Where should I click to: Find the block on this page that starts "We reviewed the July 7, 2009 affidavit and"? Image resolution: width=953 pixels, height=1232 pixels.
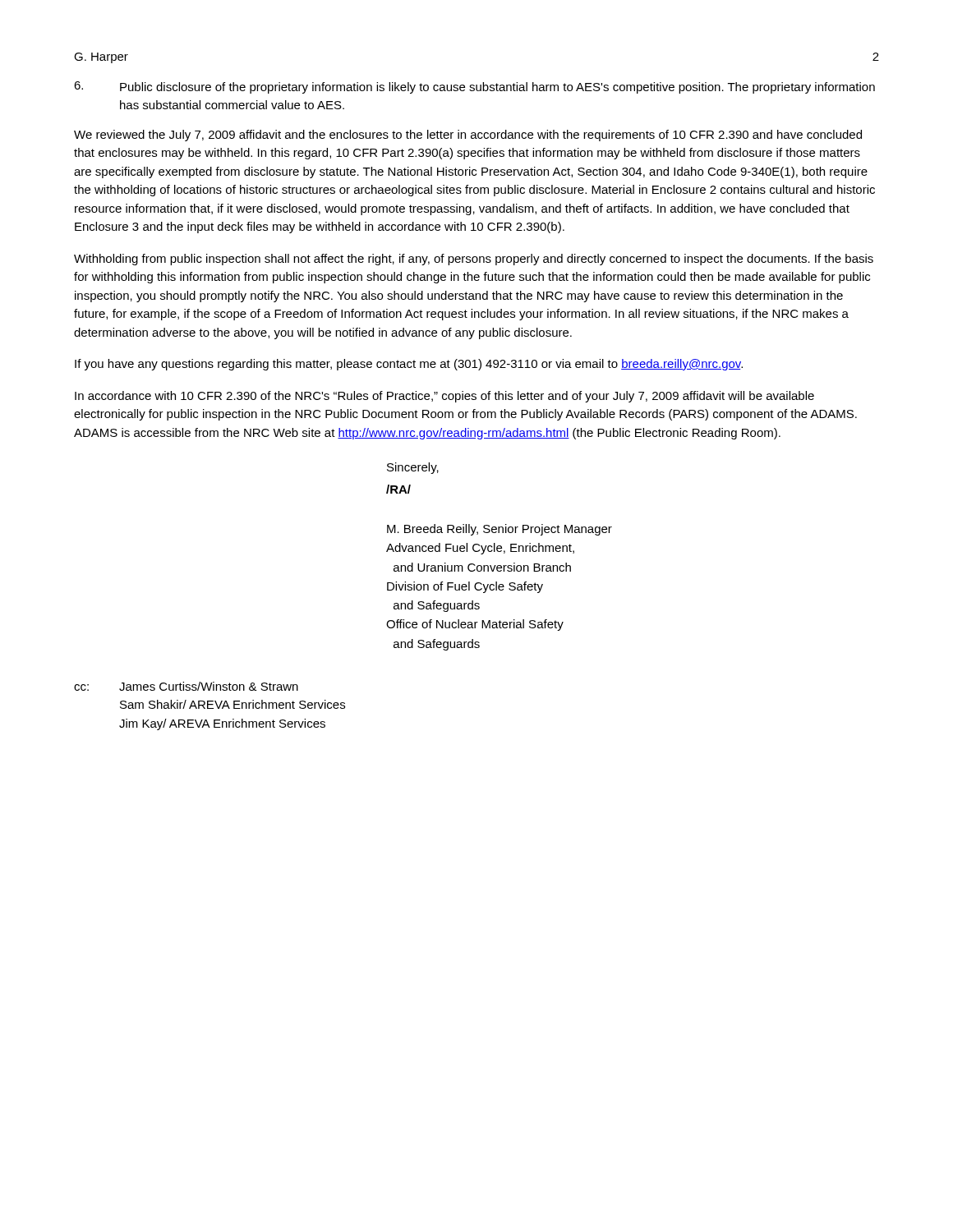pyautogui.click(x=475, y=180)
